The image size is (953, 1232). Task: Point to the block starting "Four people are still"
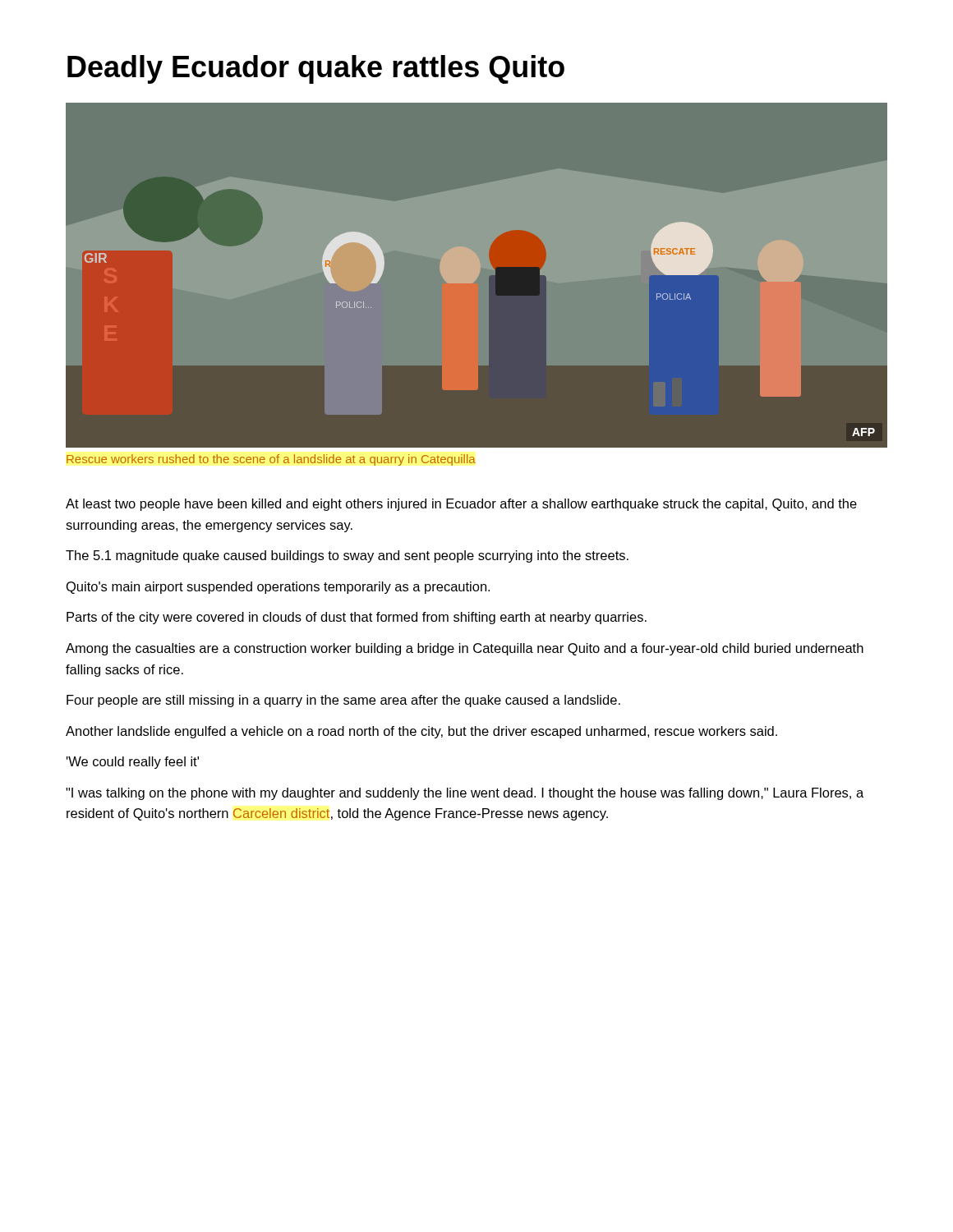pos(343,700)
